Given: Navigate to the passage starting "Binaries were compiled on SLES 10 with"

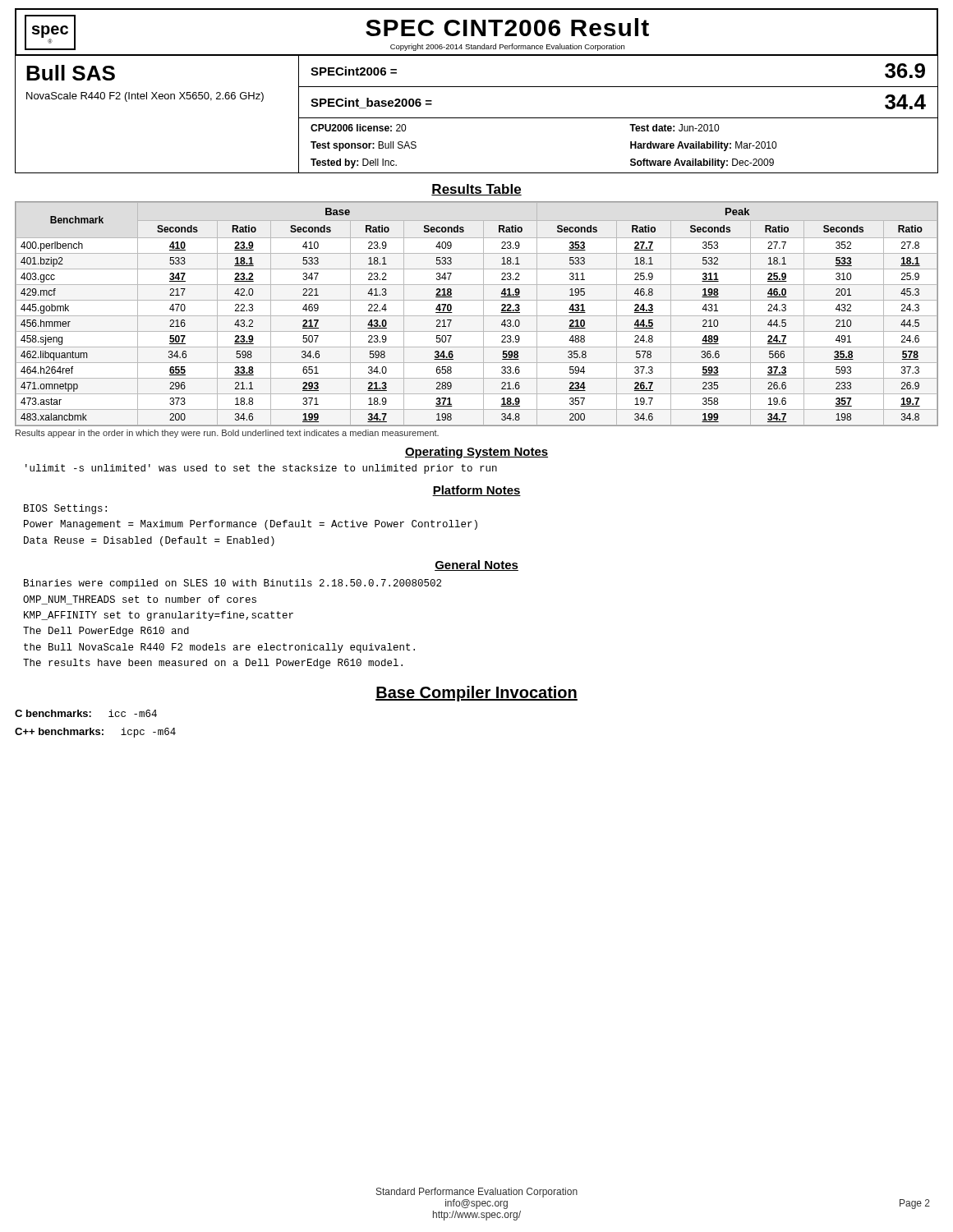Looking at the screenshot, I should pos(233,624).
